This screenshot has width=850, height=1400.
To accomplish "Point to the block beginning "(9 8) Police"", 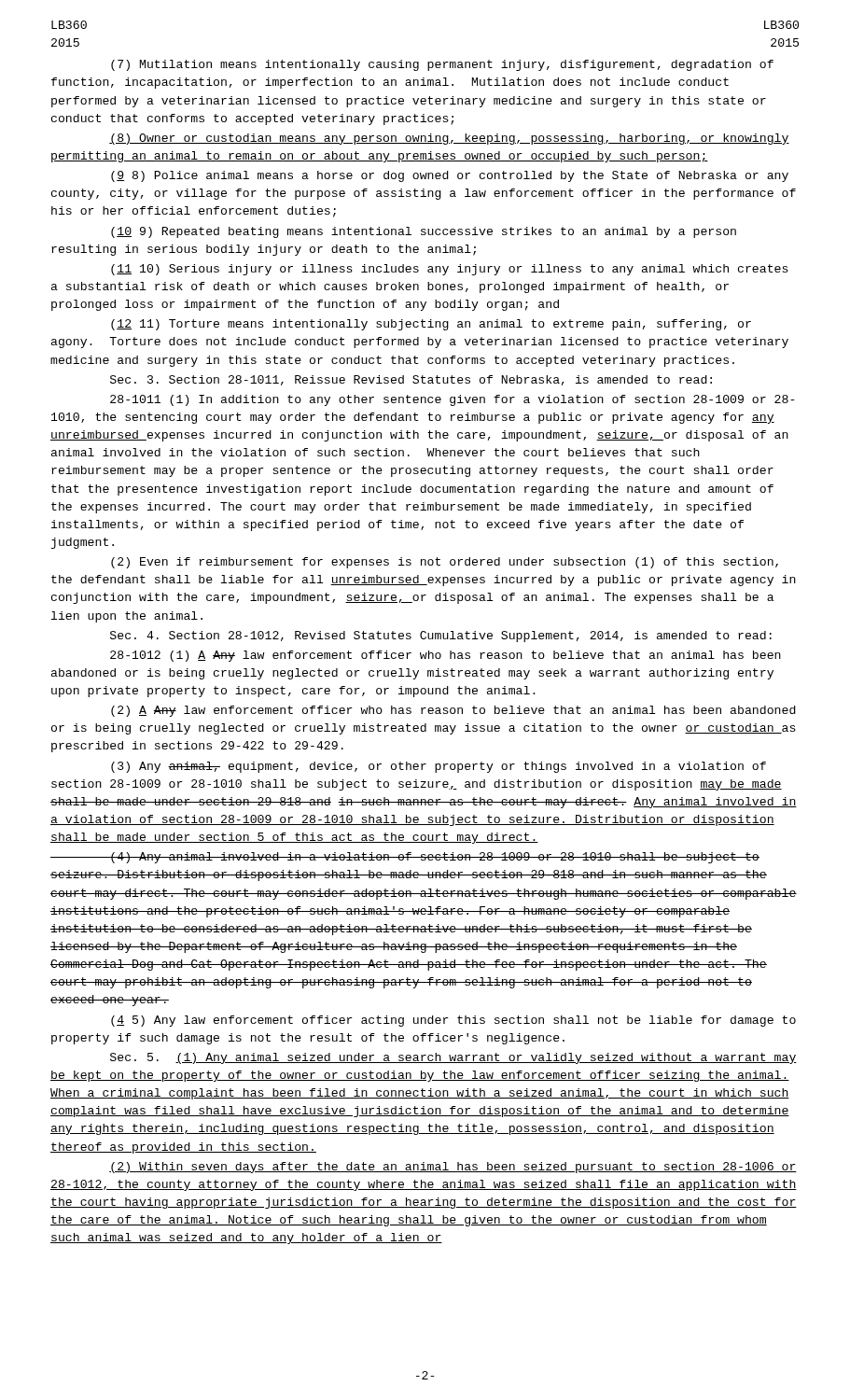I will [425, 194].
